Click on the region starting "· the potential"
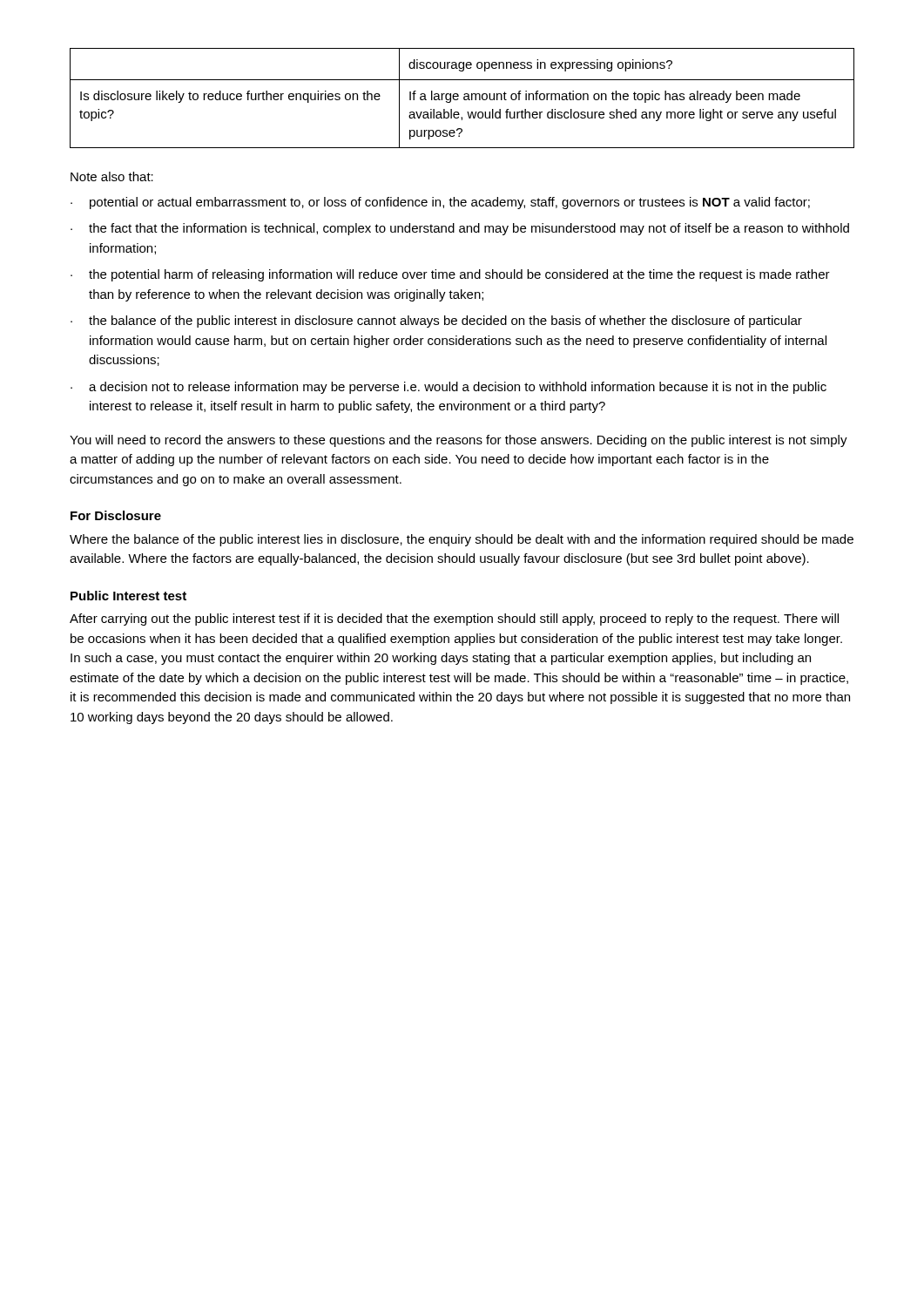 point(462,285)
